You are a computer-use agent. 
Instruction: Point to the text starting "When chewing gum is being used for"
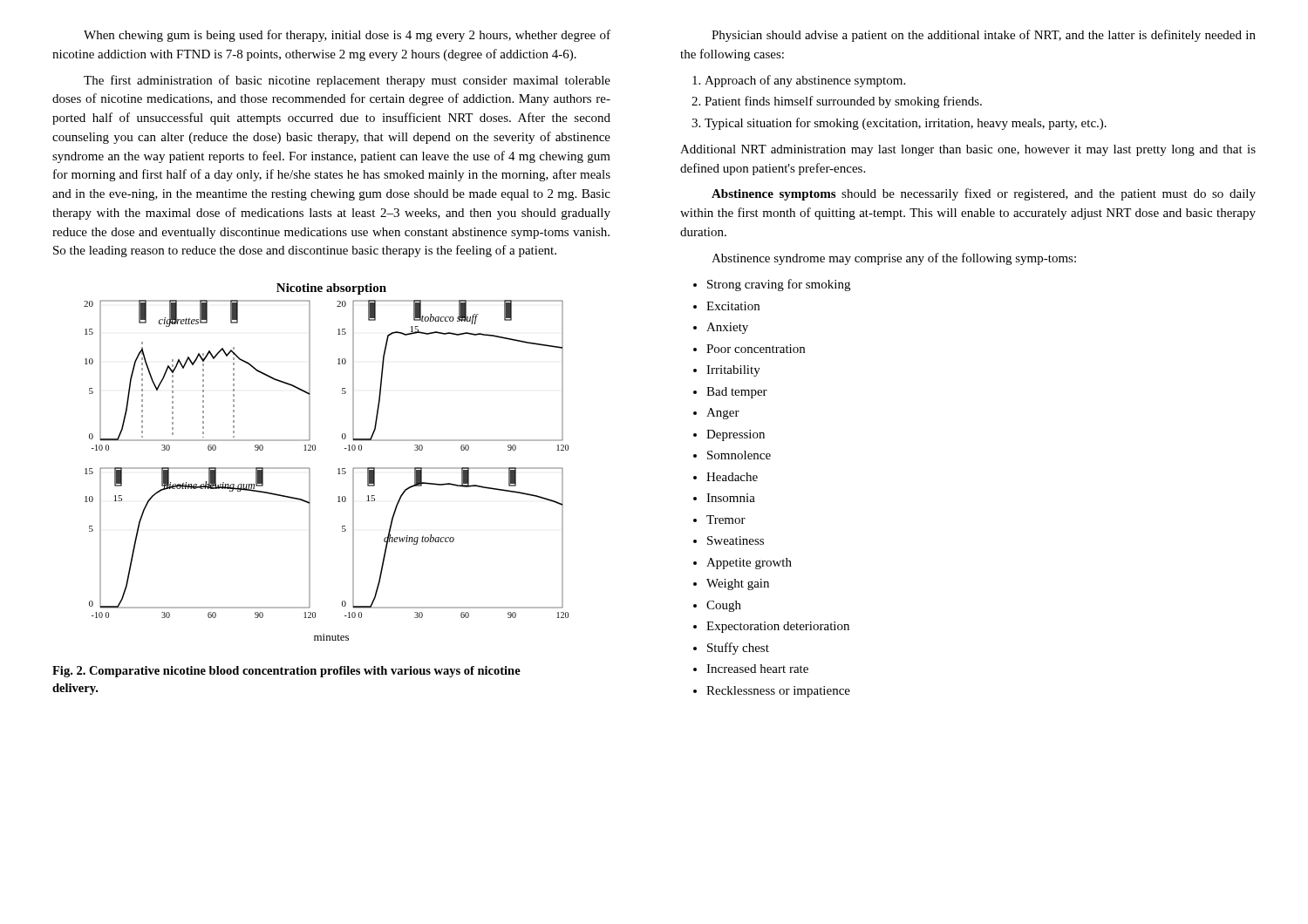(331, 143)
